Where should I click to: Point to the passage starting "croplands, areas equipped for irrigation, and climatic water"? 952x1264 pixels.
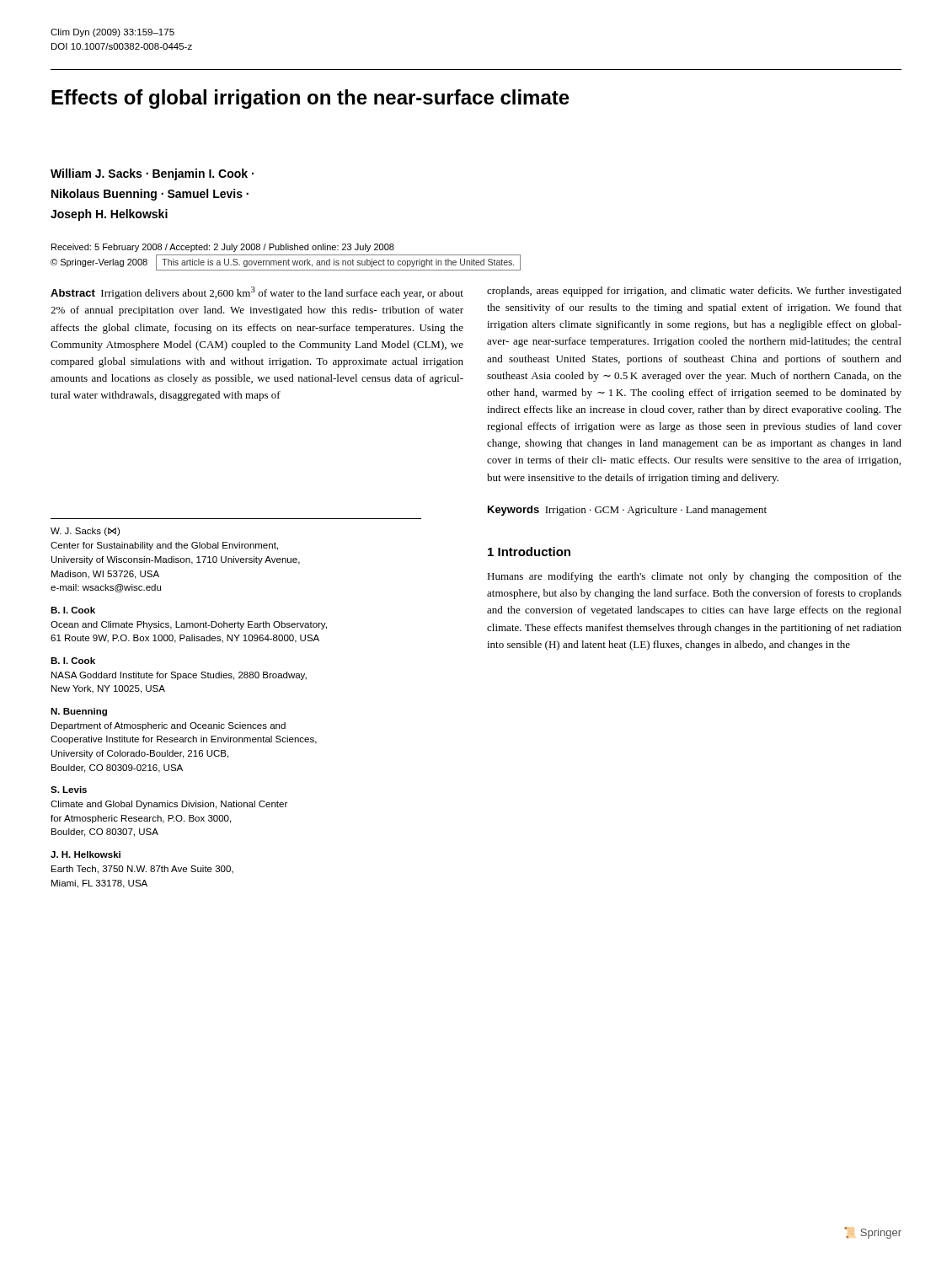[x=694, y=384]
